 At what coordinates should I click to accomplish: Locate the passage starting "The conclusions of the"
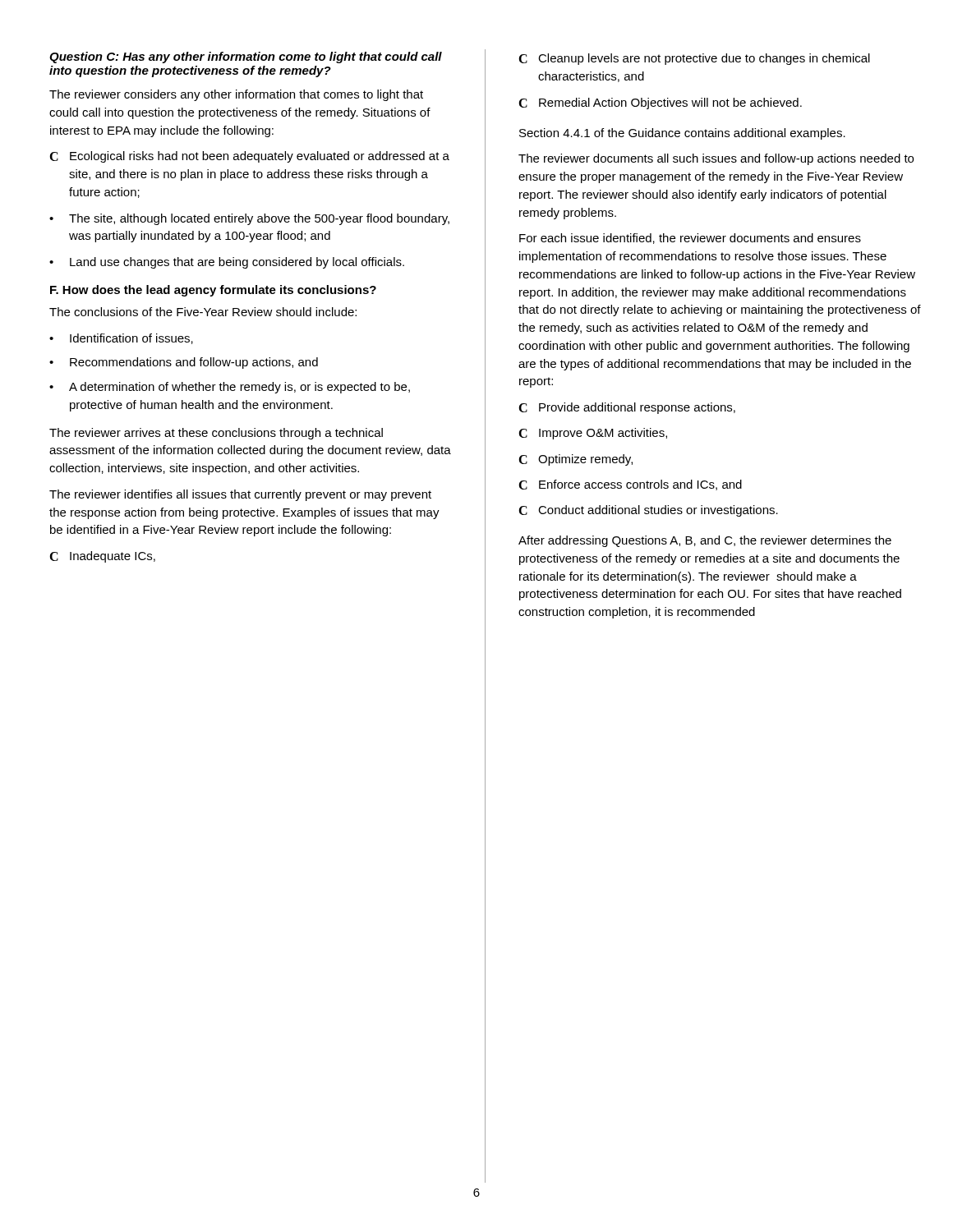tap(204, 312)
